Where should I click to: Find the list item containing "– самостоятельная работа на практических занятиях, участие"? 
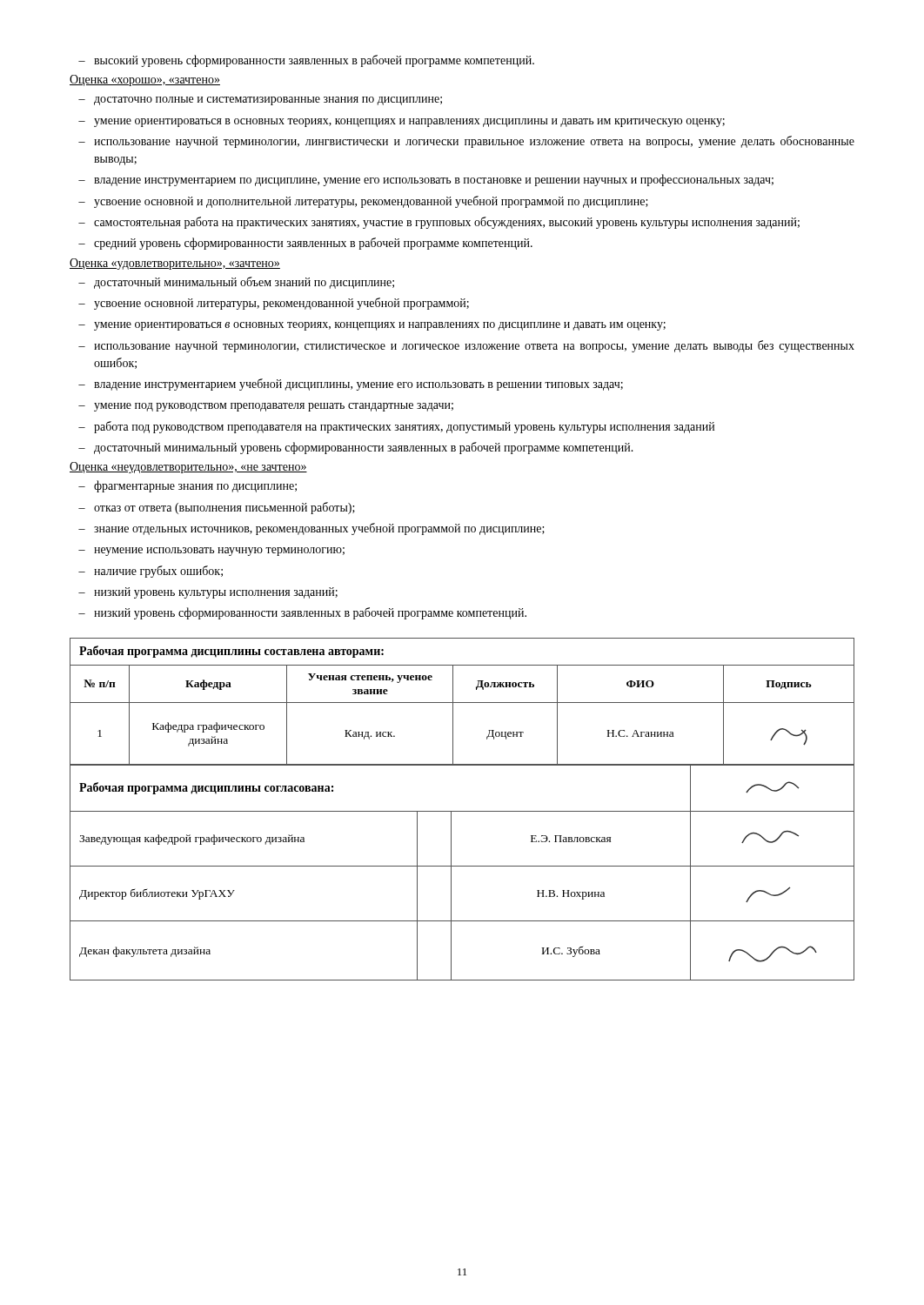coord(462,223)
